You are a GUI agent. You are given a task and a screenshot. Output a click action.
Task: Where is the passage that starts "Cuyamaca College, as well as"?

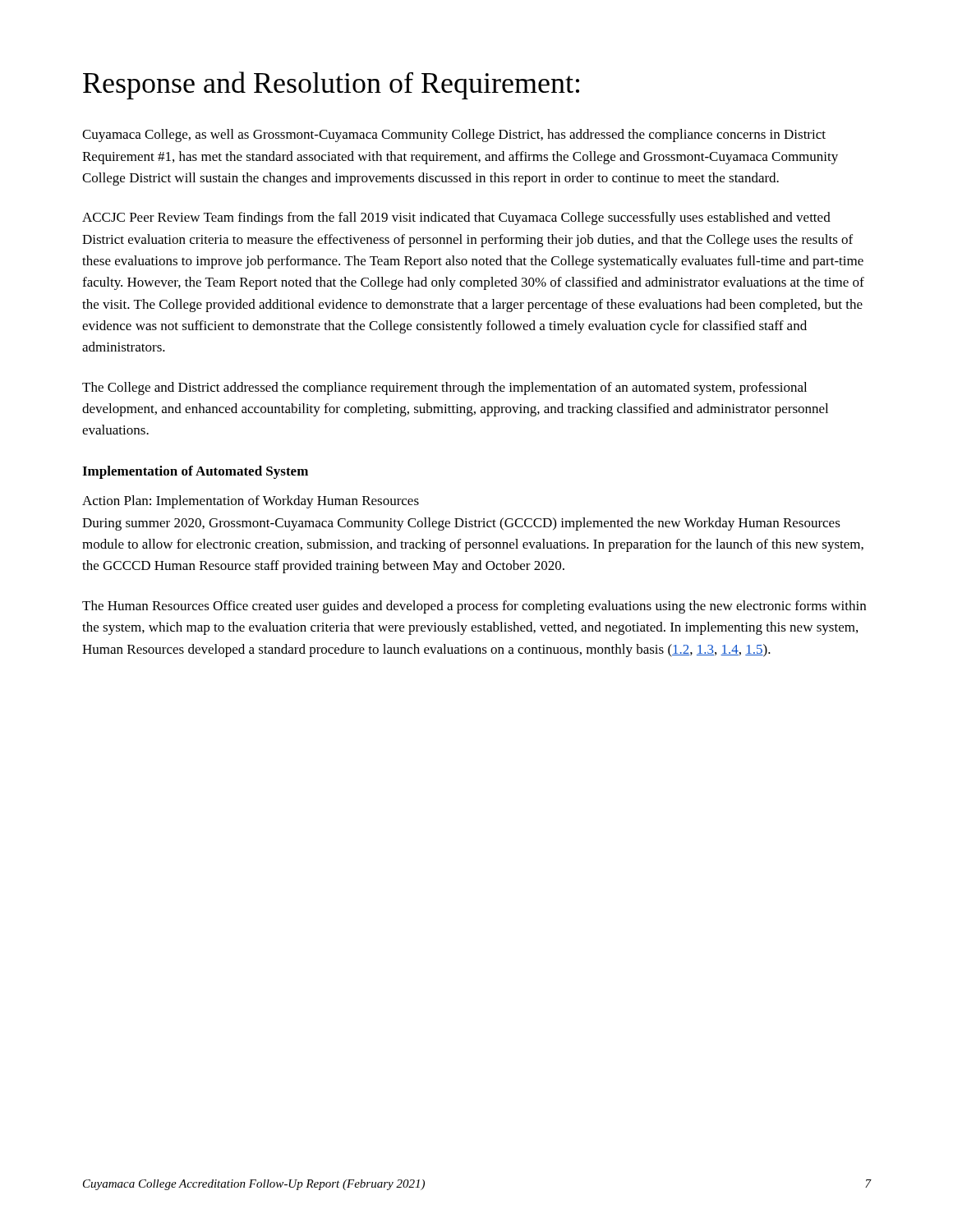click(460, 156)
